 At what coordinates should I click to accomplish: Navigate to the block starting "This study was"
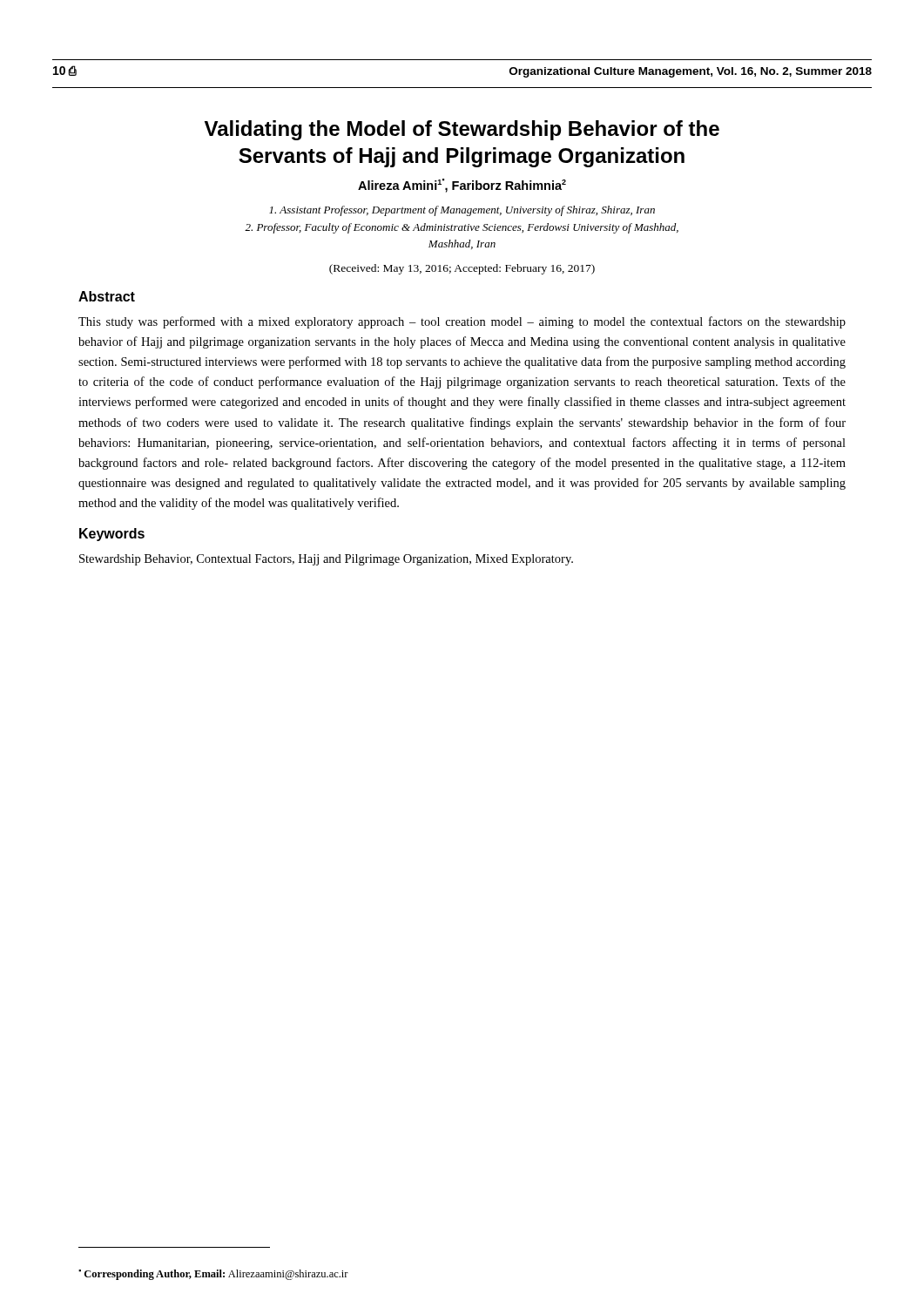(462, 413)
